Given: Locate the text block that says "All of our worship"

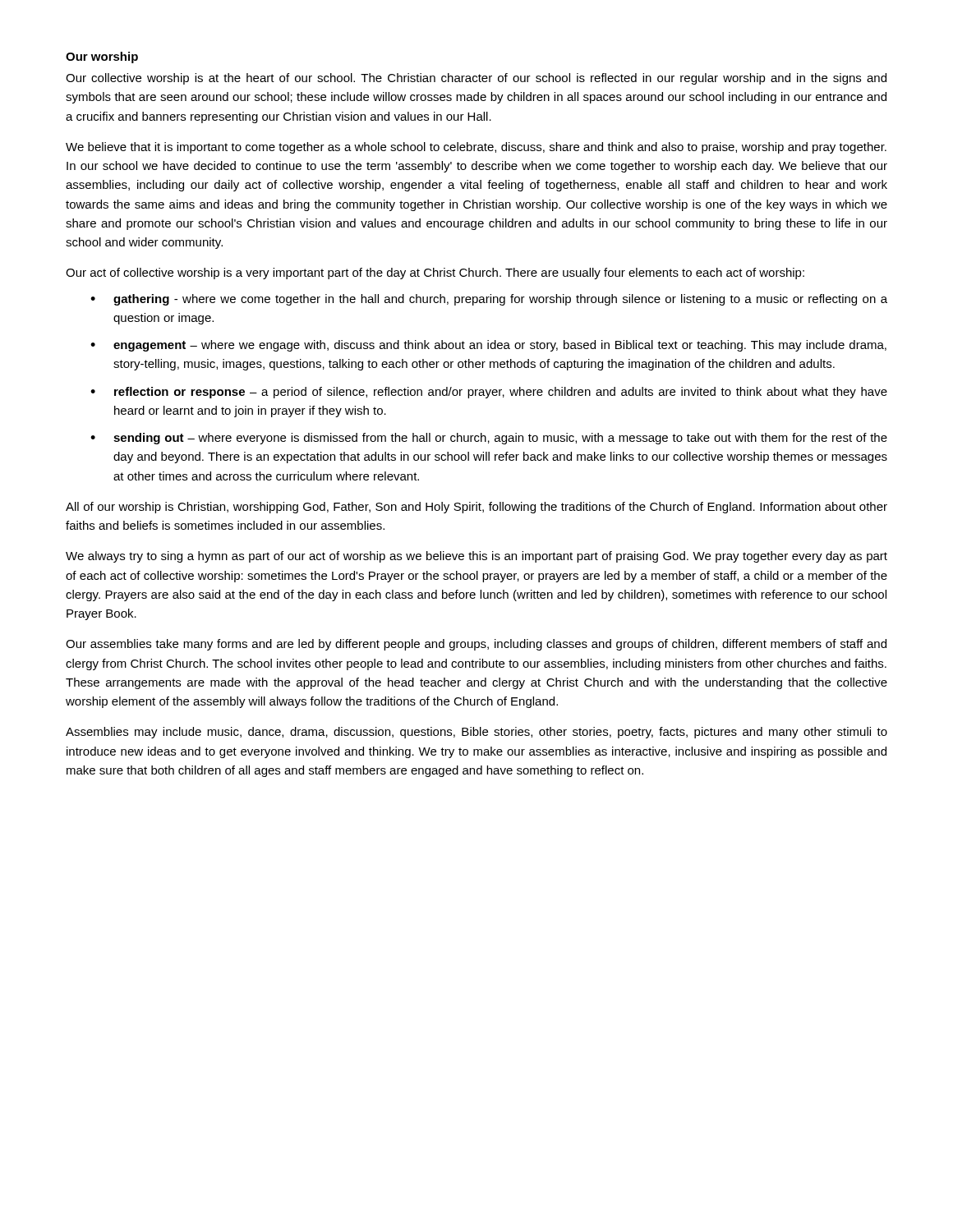Looking at the screenshot, I should click(x=476, y=516).
